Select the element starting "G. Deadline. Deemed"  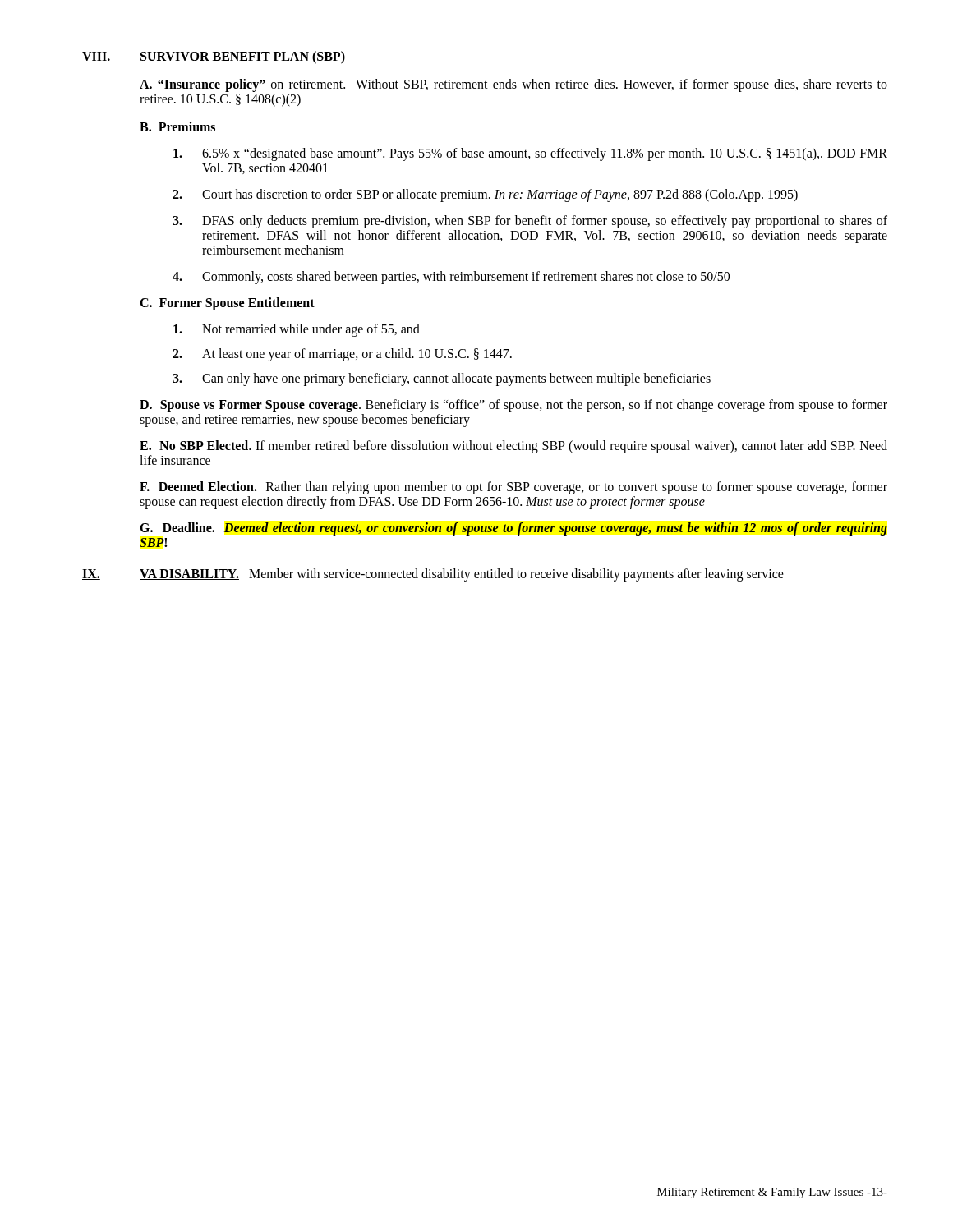click(513, 535)
